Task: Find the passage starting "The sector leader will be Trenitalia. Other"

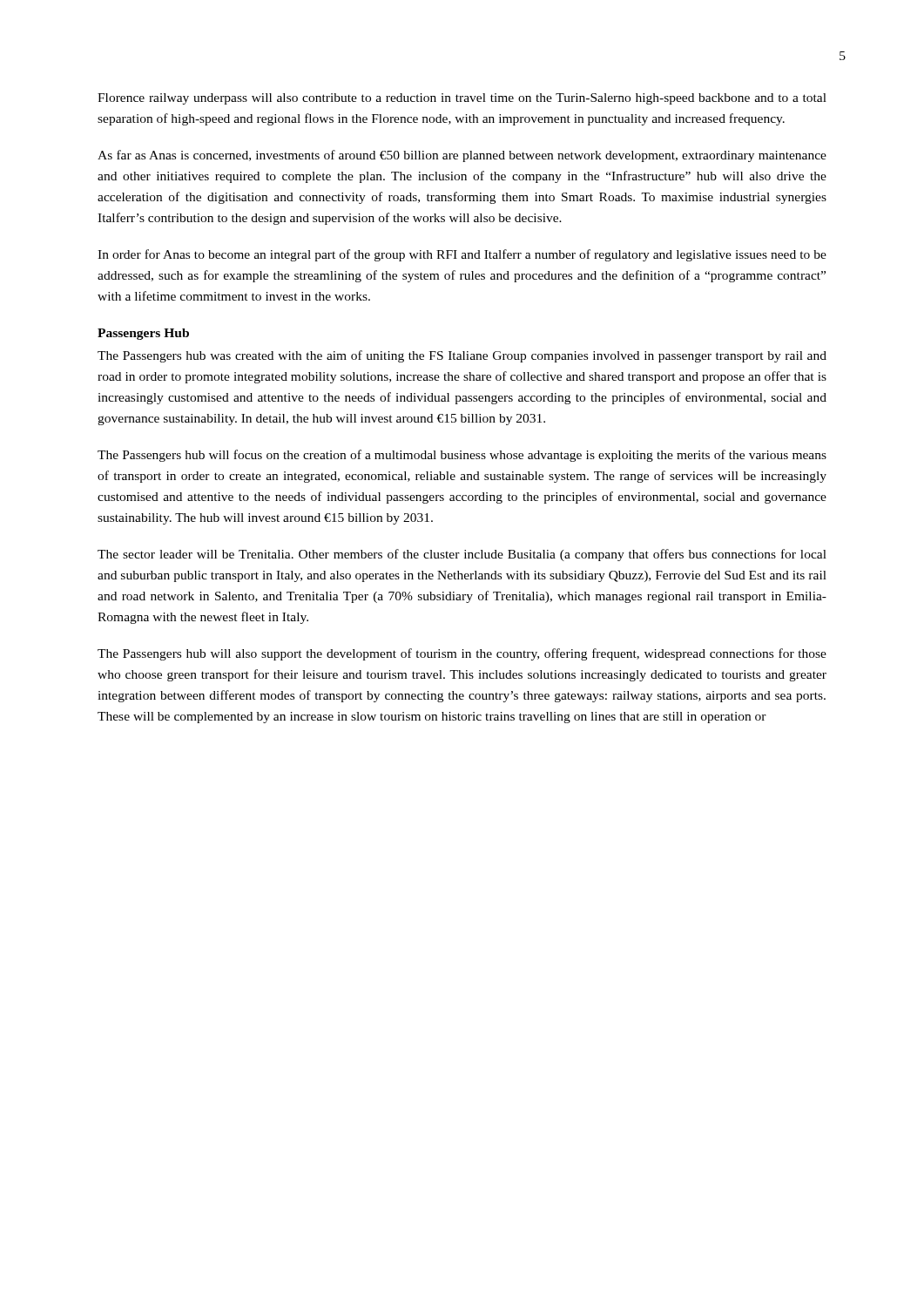Action: pyautogui.click(x=462, y=586)
